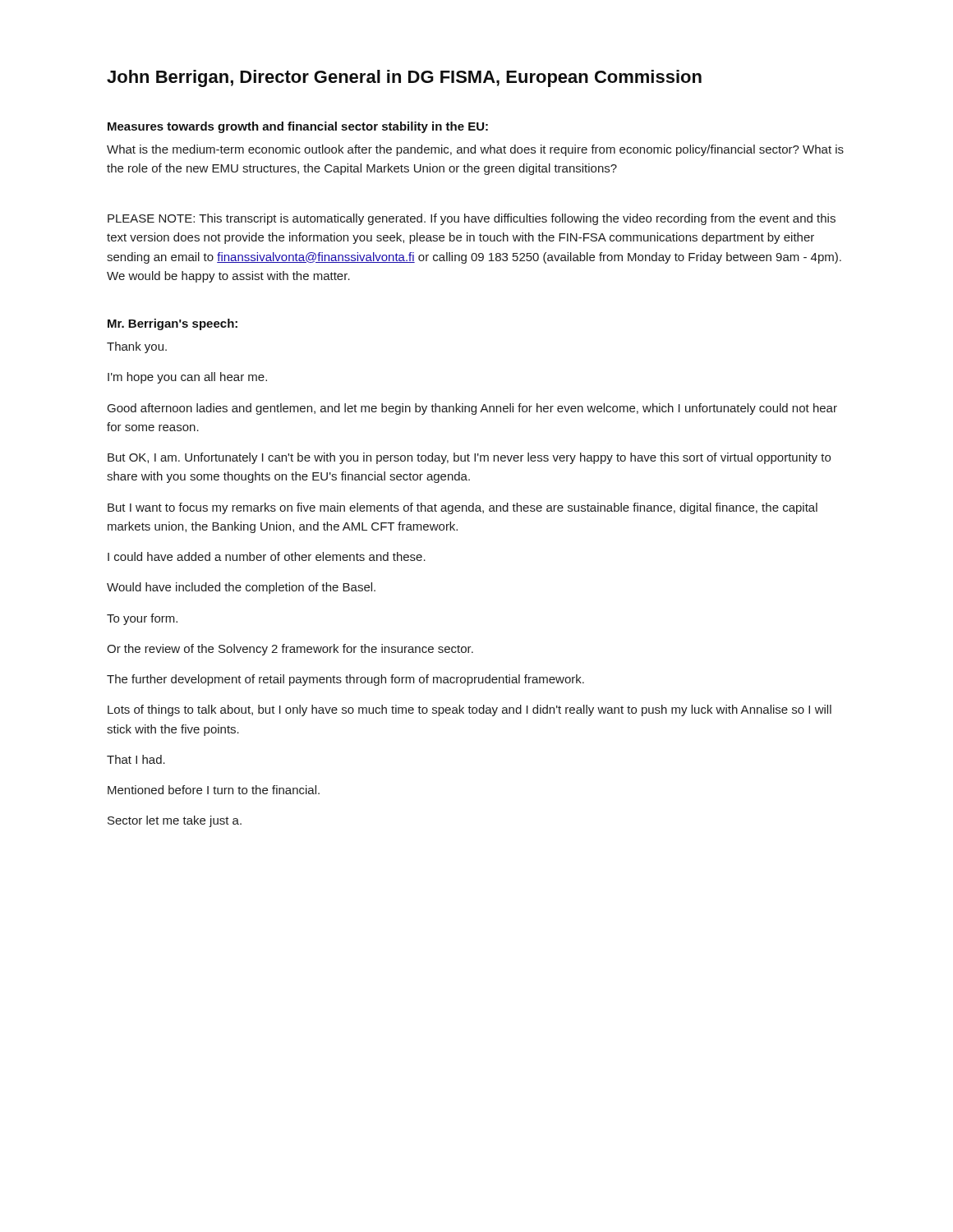
Task: Click where it says "Mentioned before I turn to the financial."
Action: (x=214, y=790)
